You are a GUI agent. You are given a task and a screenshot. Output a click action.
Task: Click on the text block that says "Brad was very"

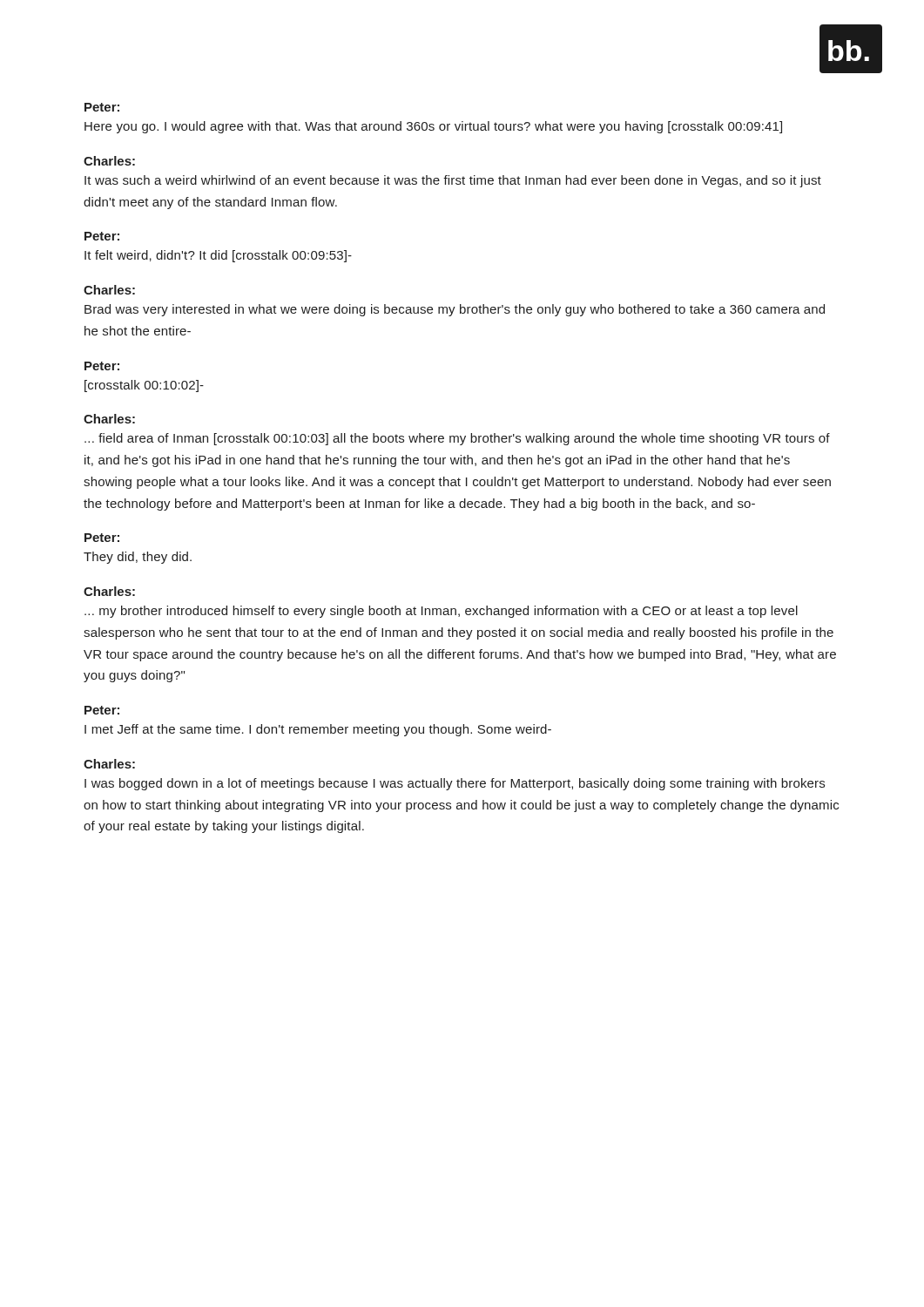pyautogui.click(x=455, y=320)
